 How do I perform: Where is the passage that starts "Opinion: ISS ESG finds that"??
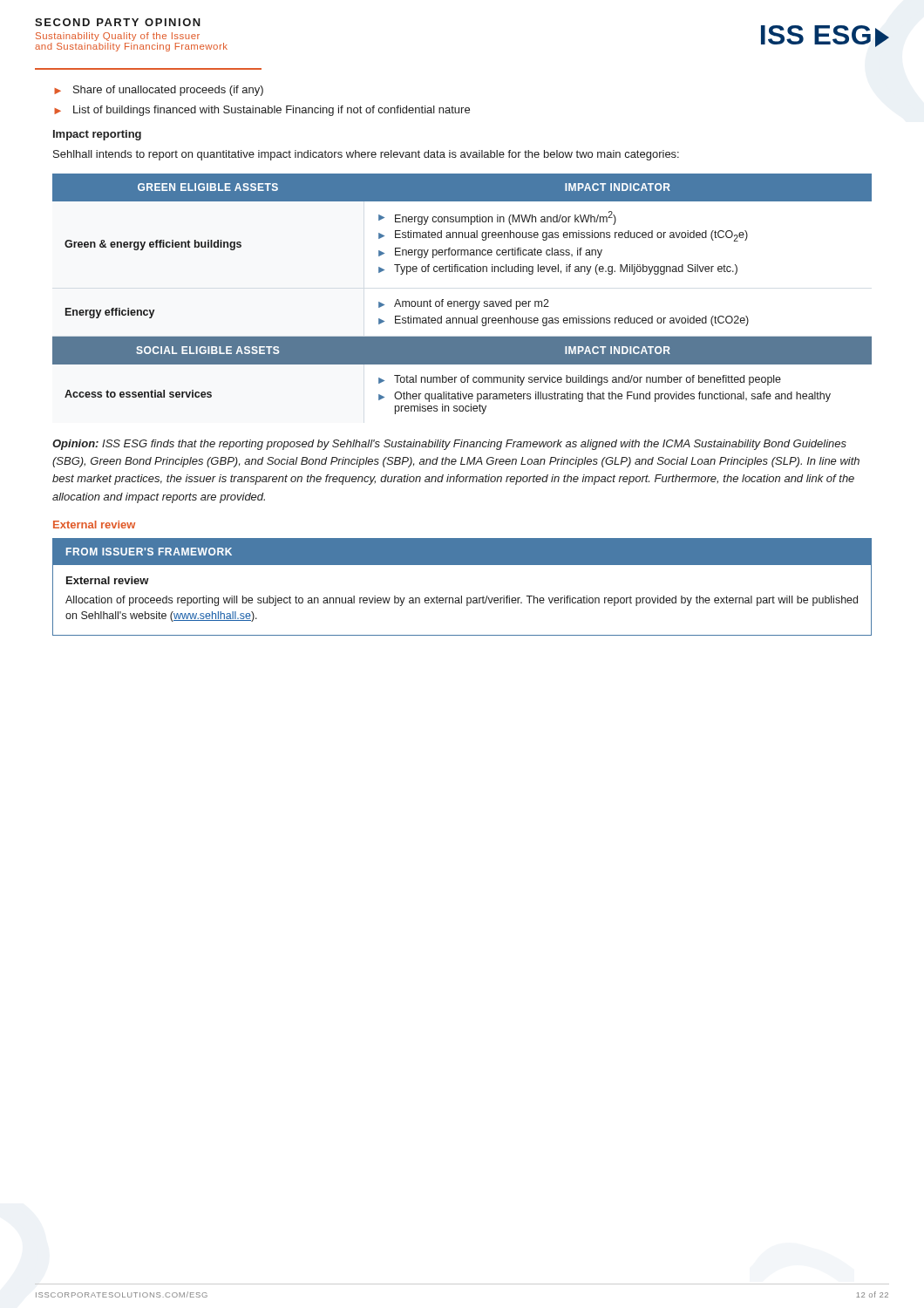click(x=456, y=470)
